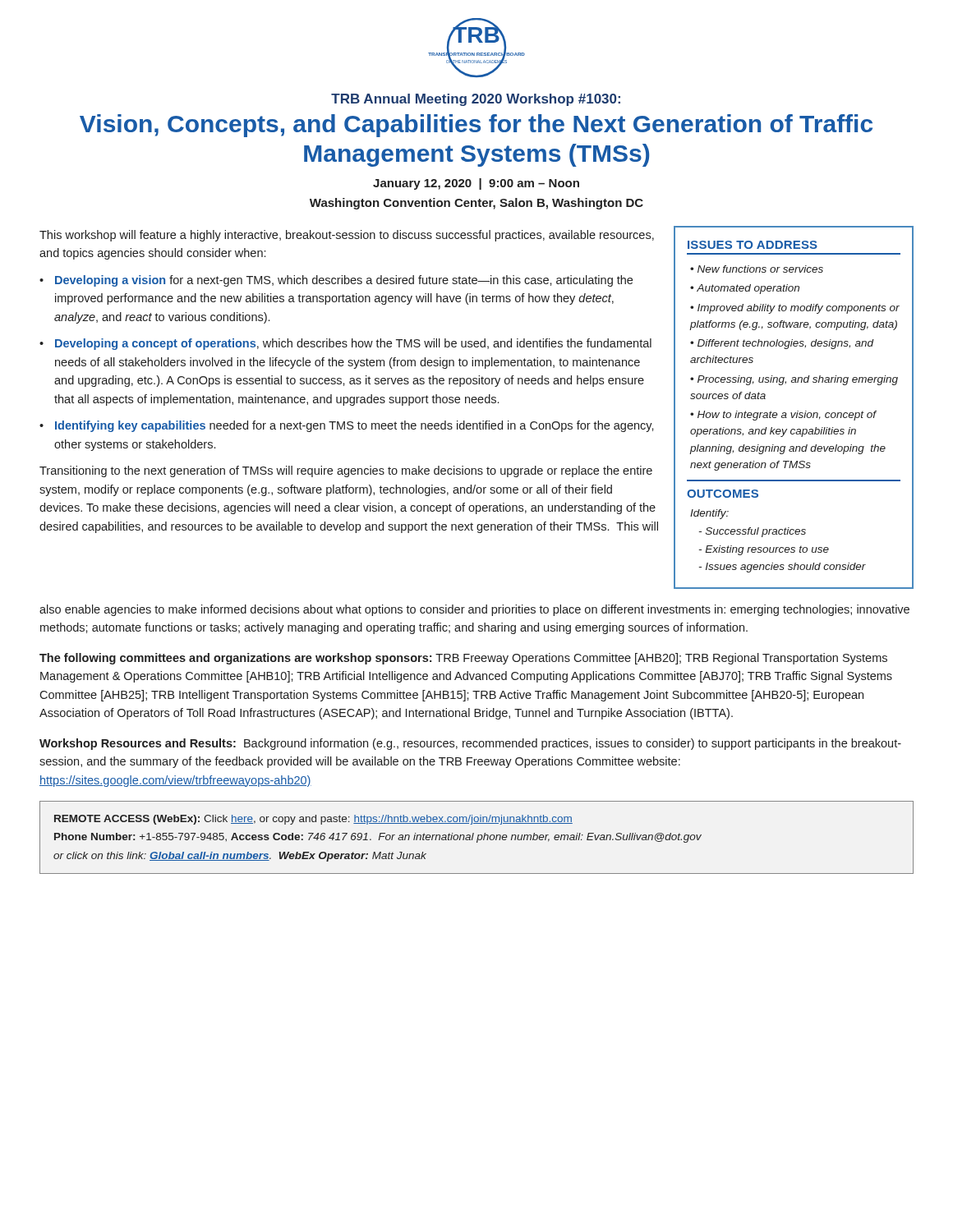Navigate to the region starting "Transitioning to the"
953x1232 pixels.
coord(349,498)
